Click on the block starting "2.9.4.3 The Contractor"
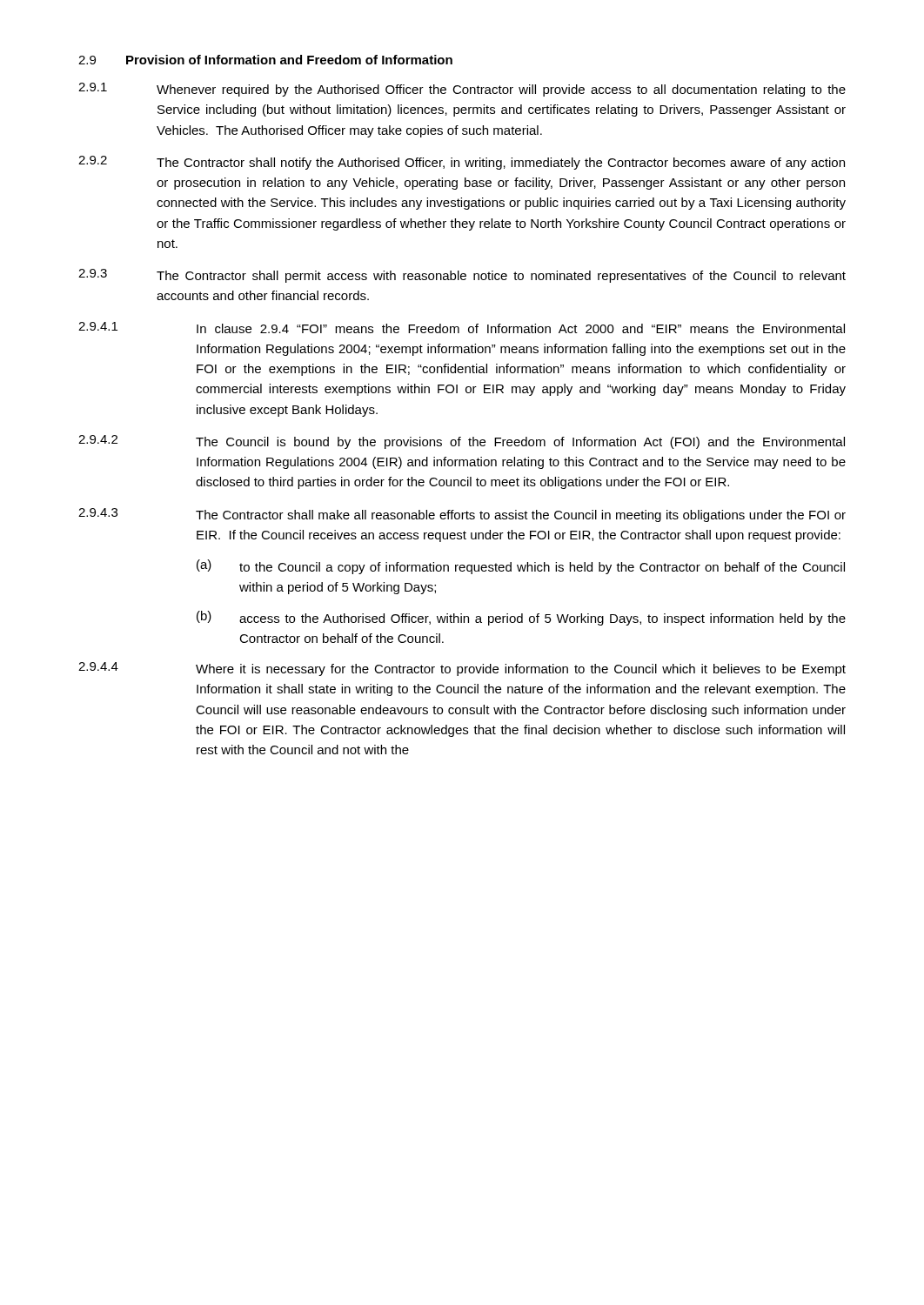Screen dimensions: 1305x924 pos(462,524)
